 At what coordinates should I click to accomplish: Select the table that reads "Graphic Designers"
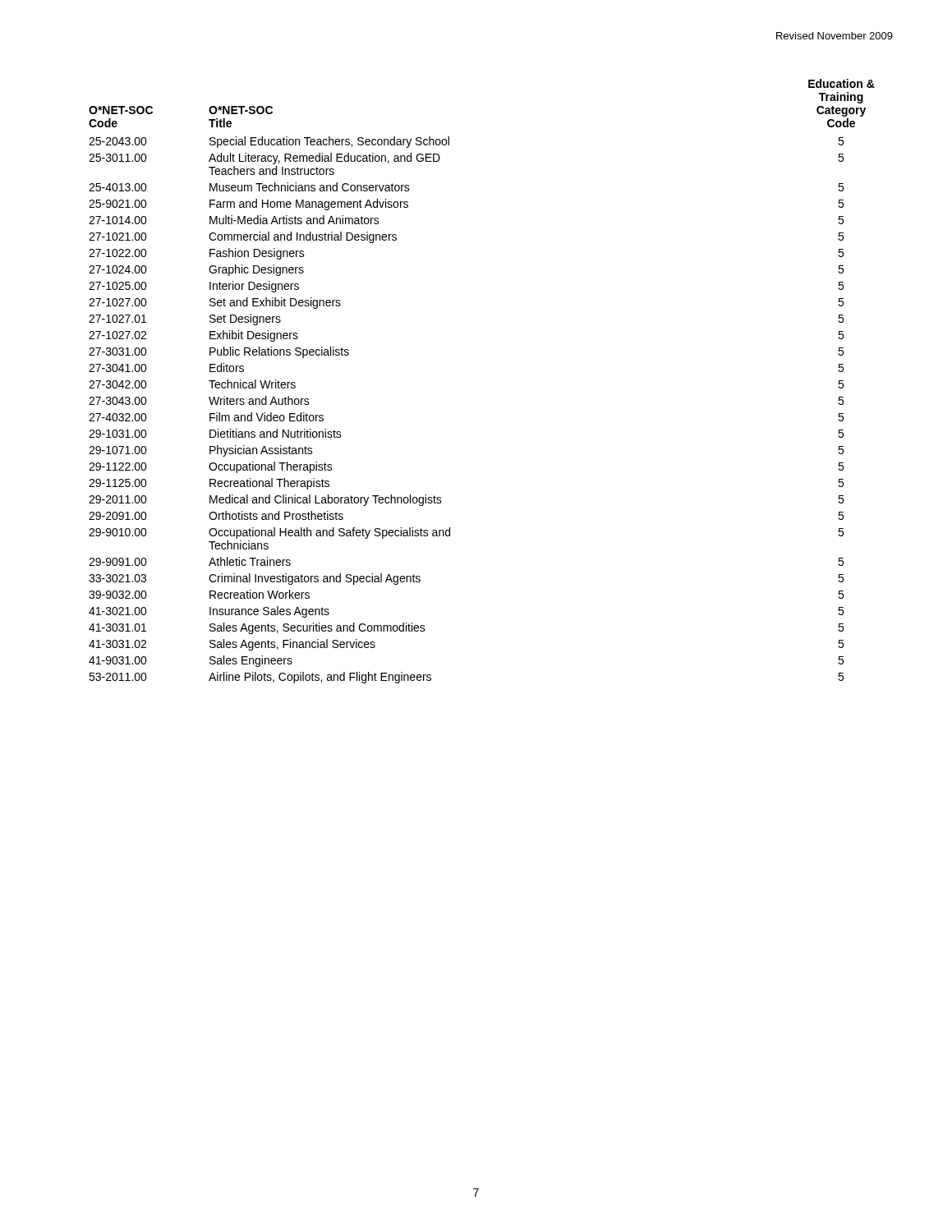pos(488,379)
